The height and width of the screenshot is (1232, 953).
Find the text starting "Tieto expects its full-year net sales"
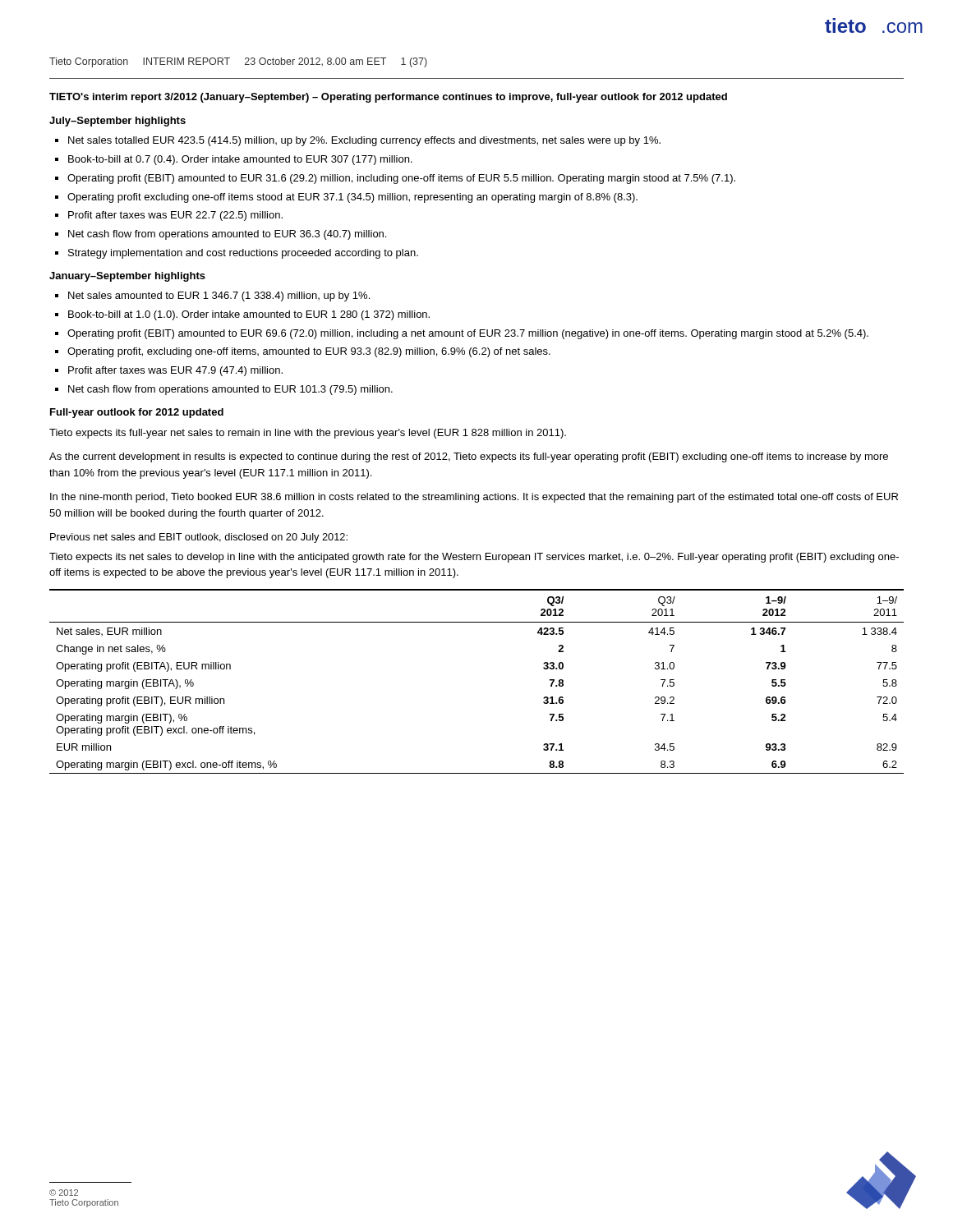click(308, 432)
